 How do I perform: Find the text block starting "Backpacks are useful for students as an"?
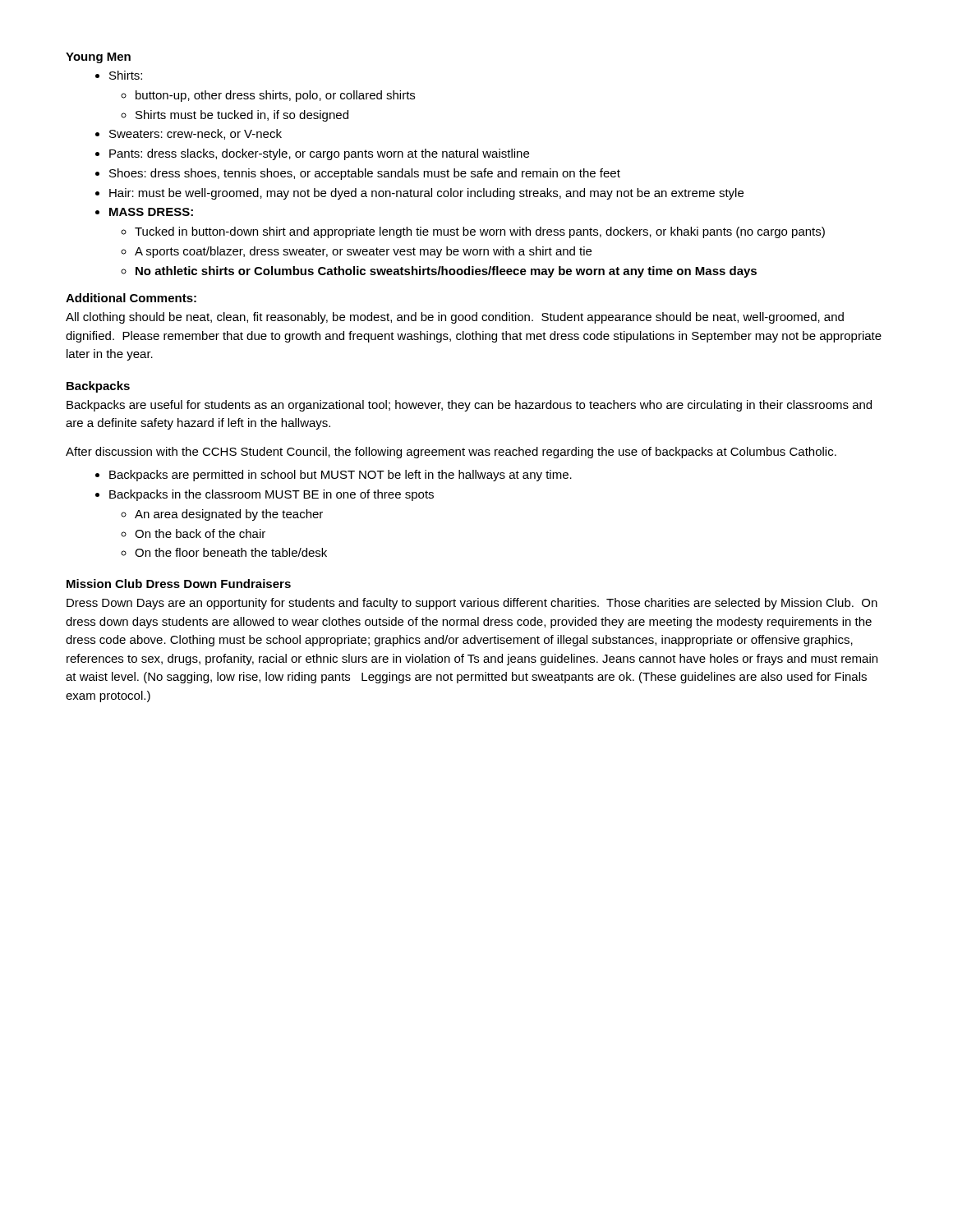(x=469, y=414)
